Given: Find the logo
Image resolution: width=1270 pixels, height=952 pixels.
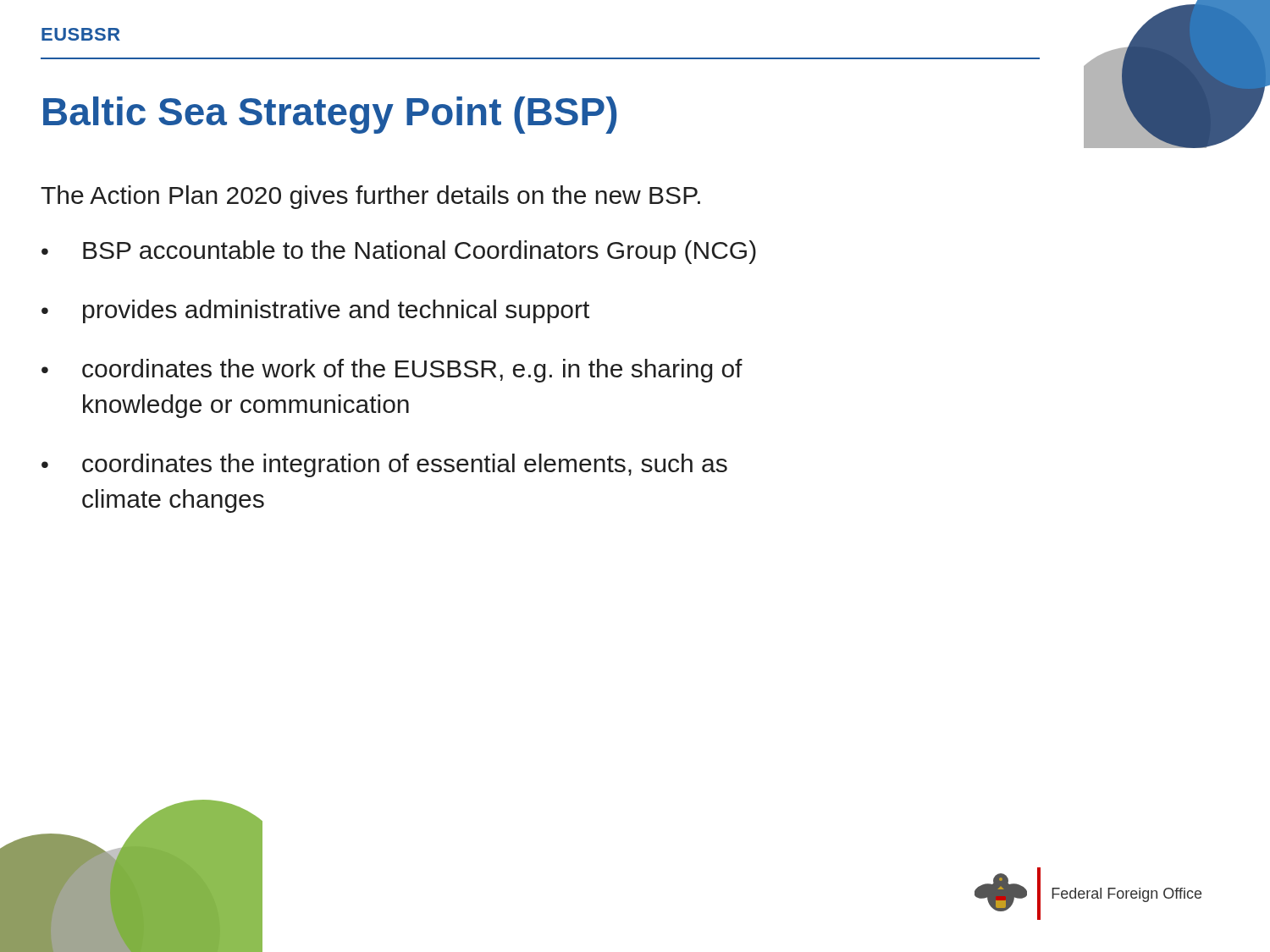Looking at the screenshot, I should coord(1089,894).
